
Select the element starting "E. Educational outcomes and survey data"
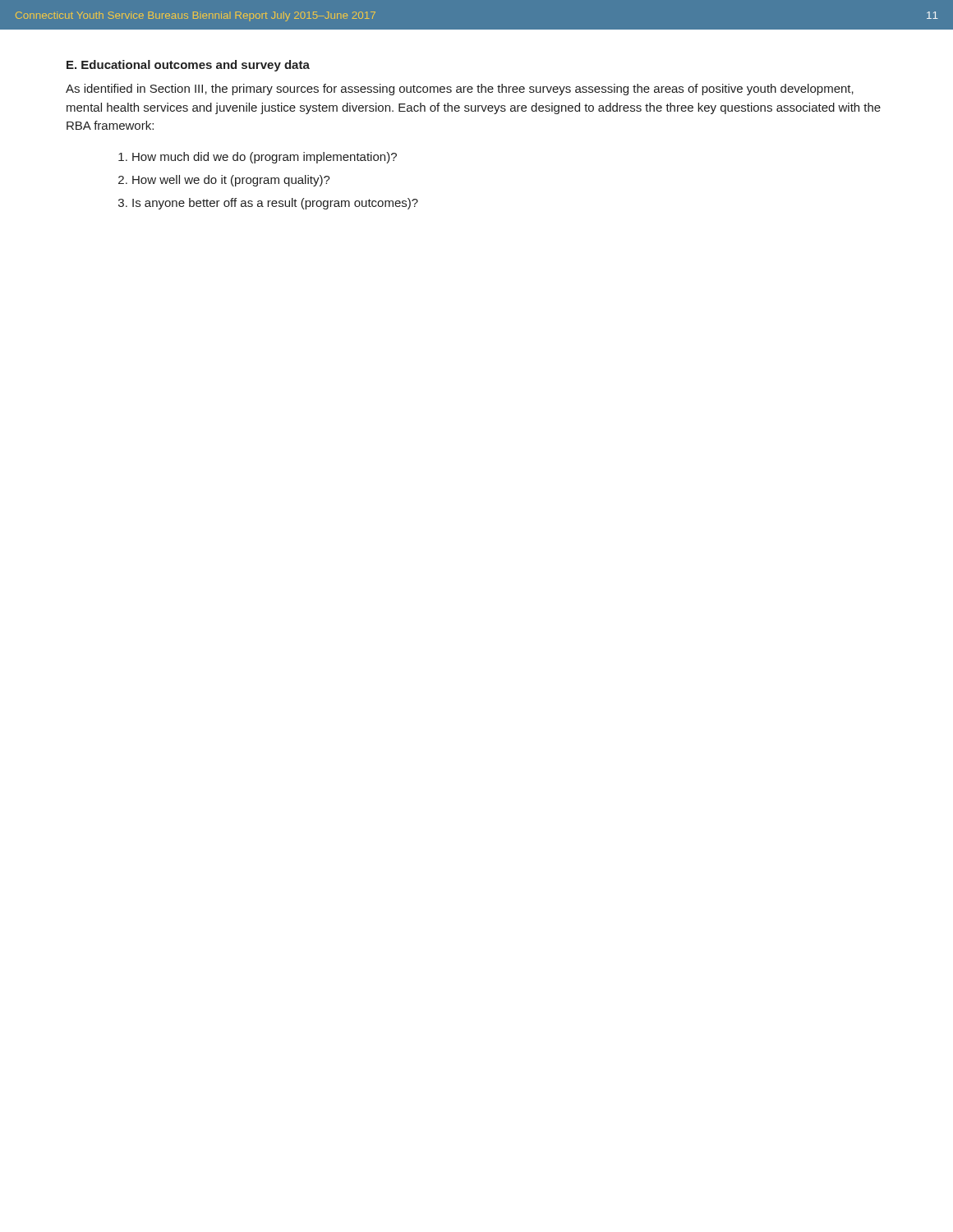(188, 64)
